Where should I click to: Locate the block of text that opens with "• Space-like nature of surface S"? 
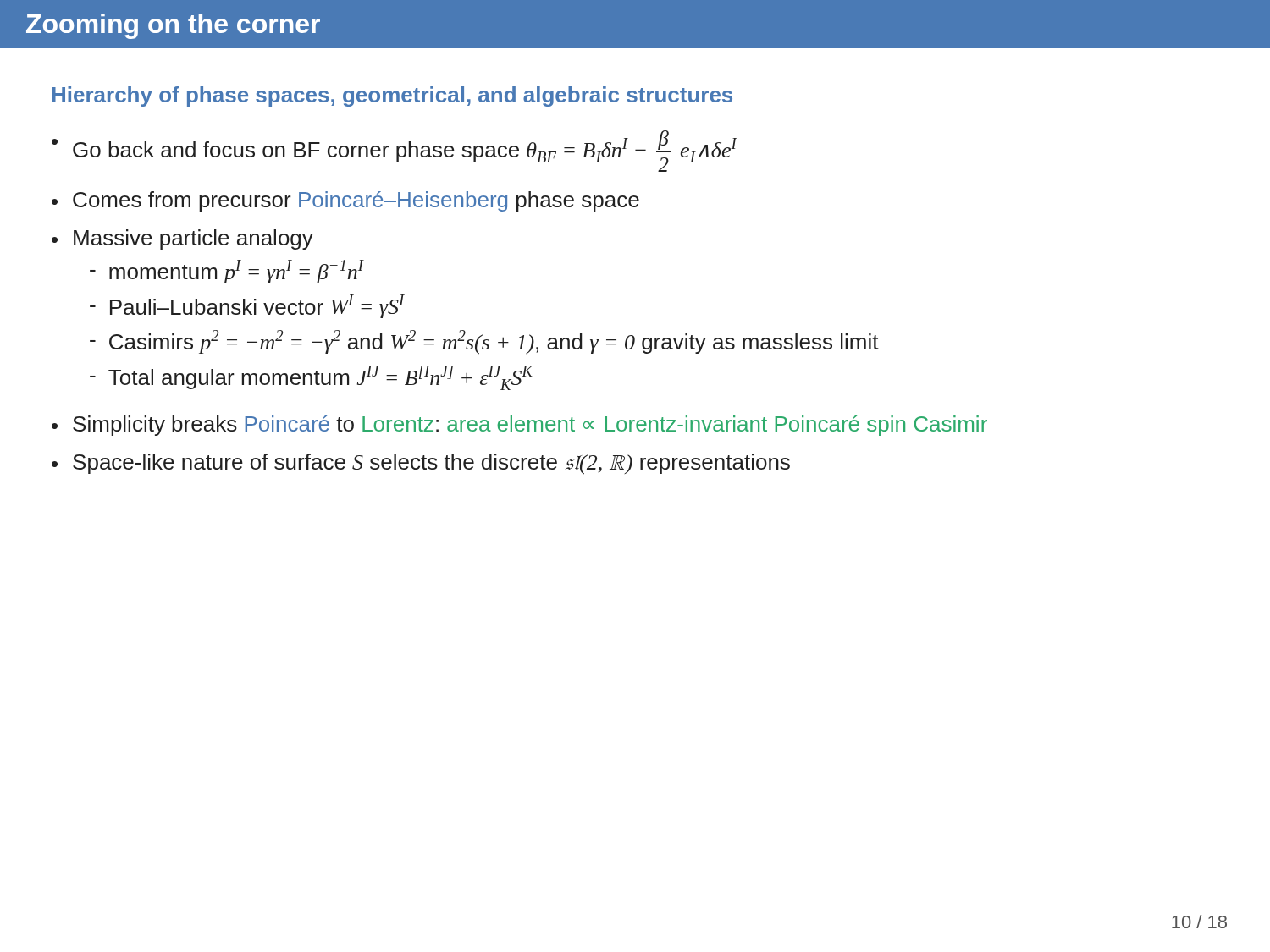point(635,463)
